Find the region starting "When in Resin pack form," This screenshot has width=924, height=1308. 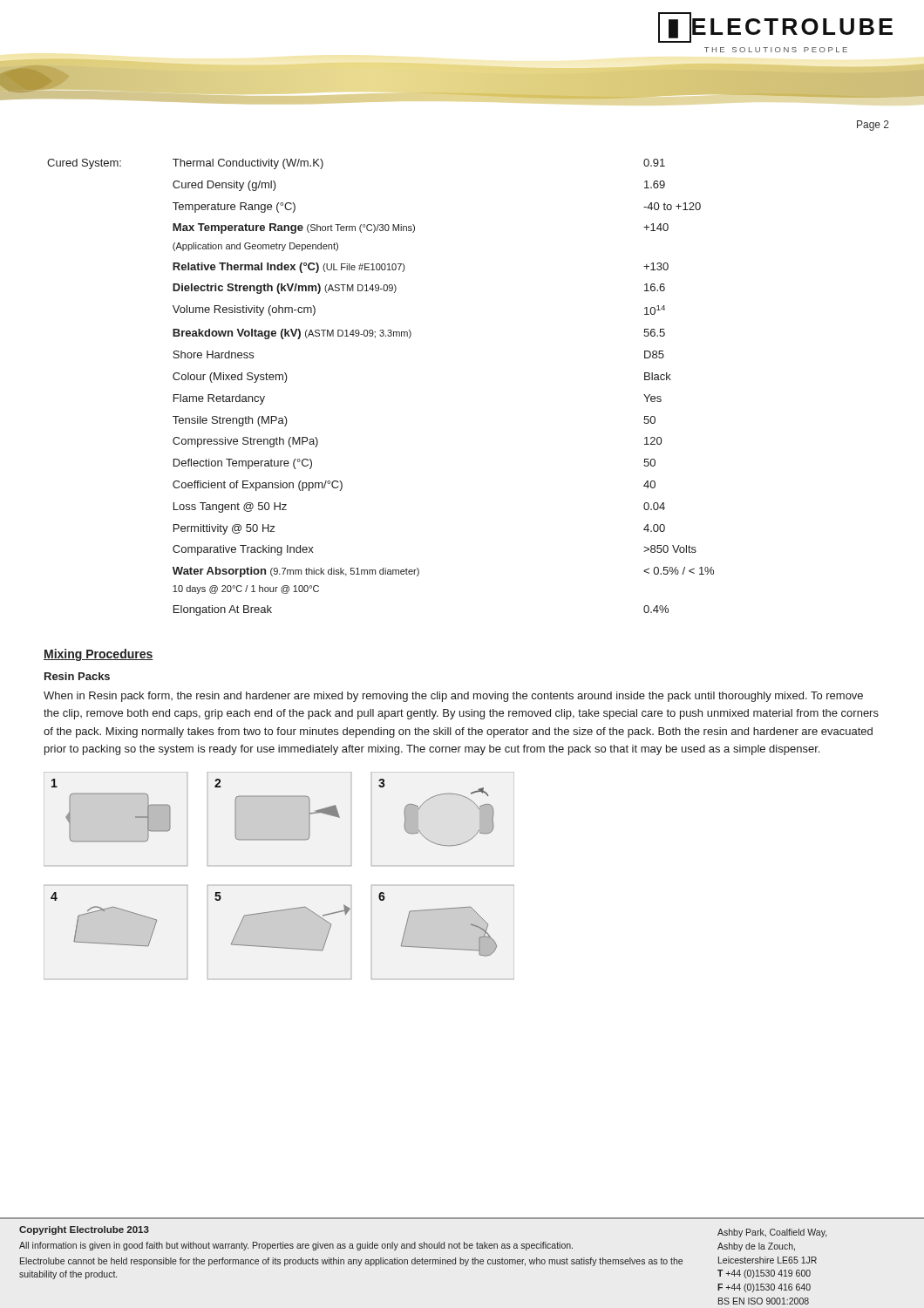[x=461, y=722]
